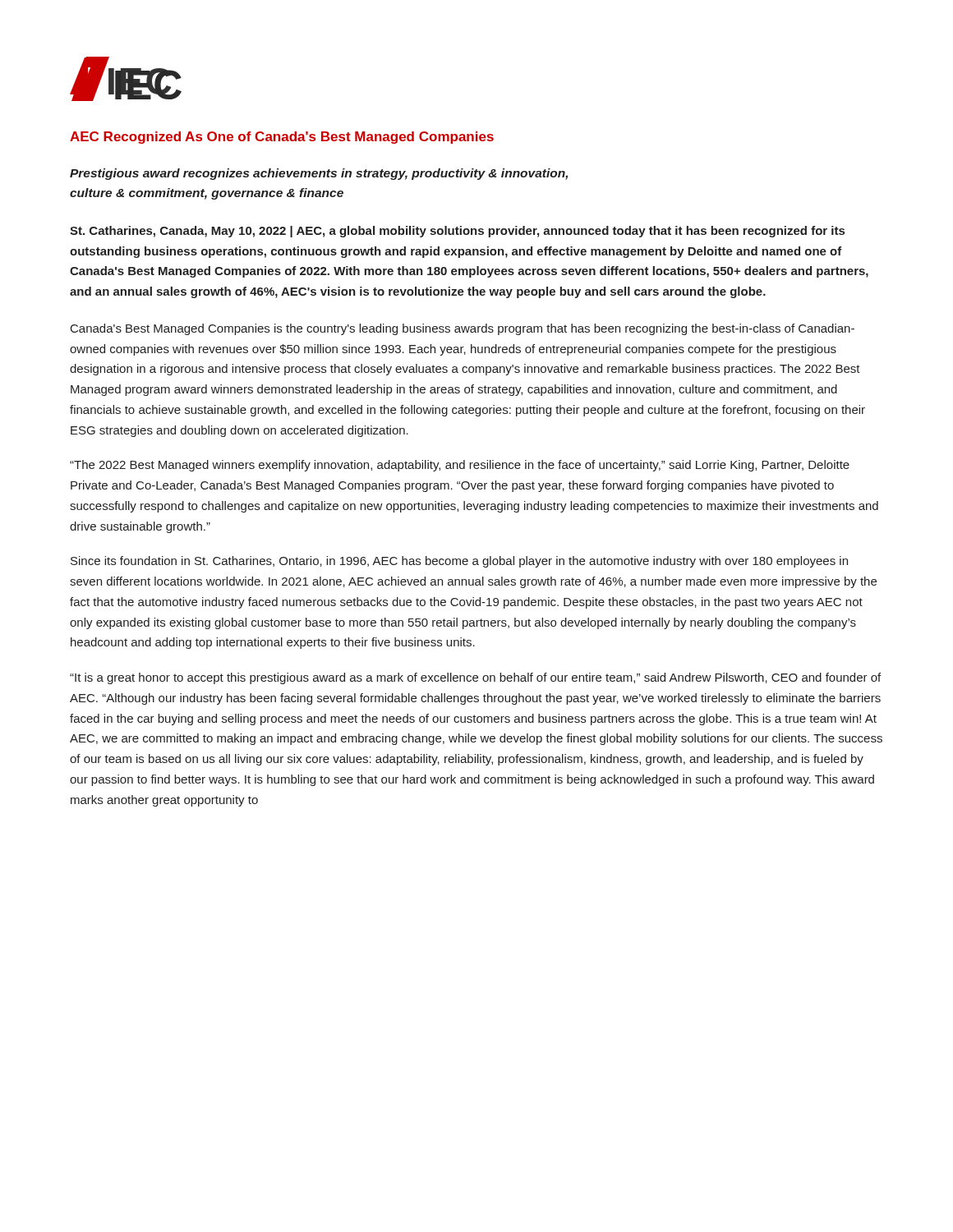Select a logo
Image resolution: width=953 pixels, height=1232 pixels.
click(476, 79)
